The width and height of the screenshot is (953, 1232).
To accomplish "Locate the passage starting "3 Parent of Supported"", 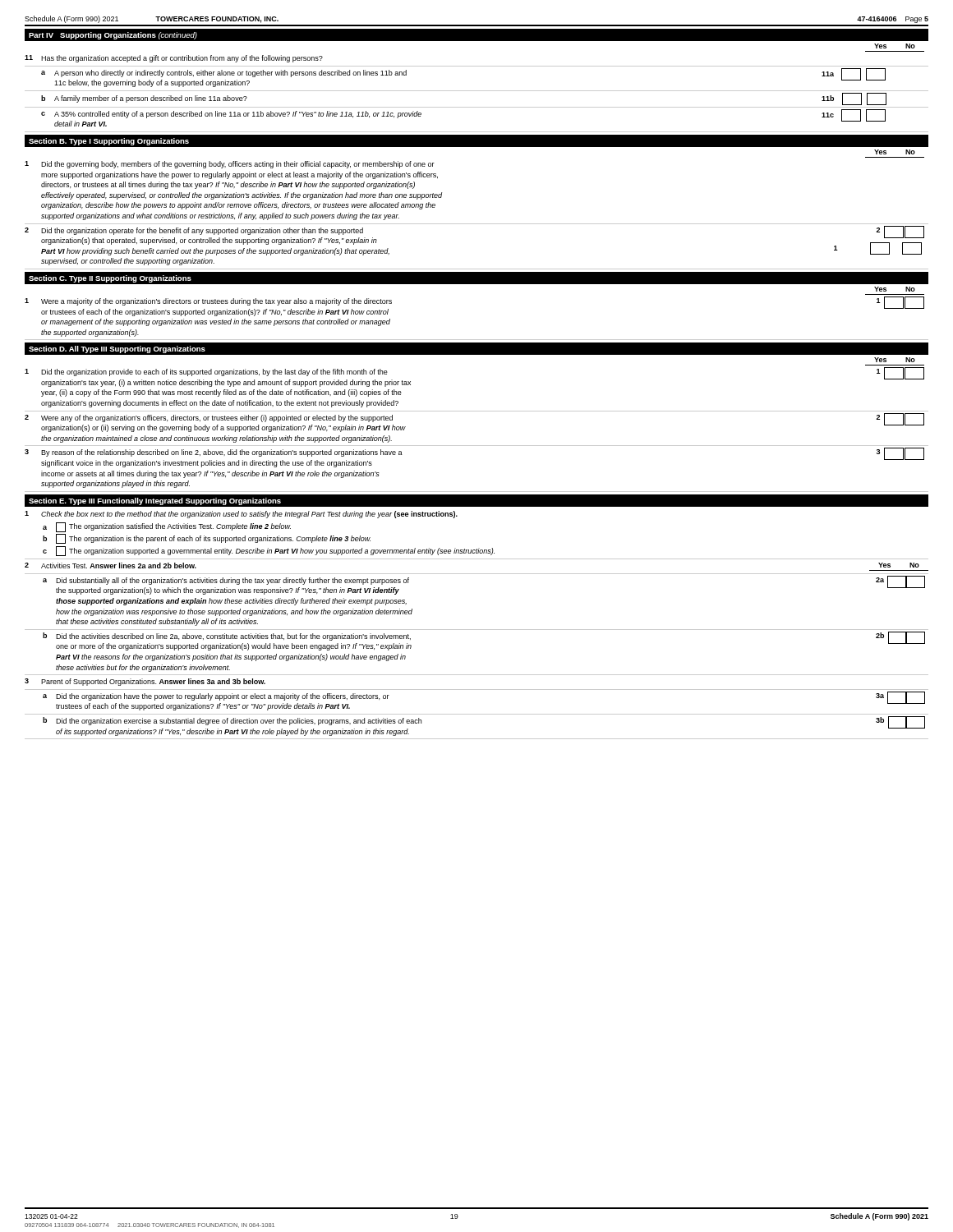I will click(x=476, y=682).
